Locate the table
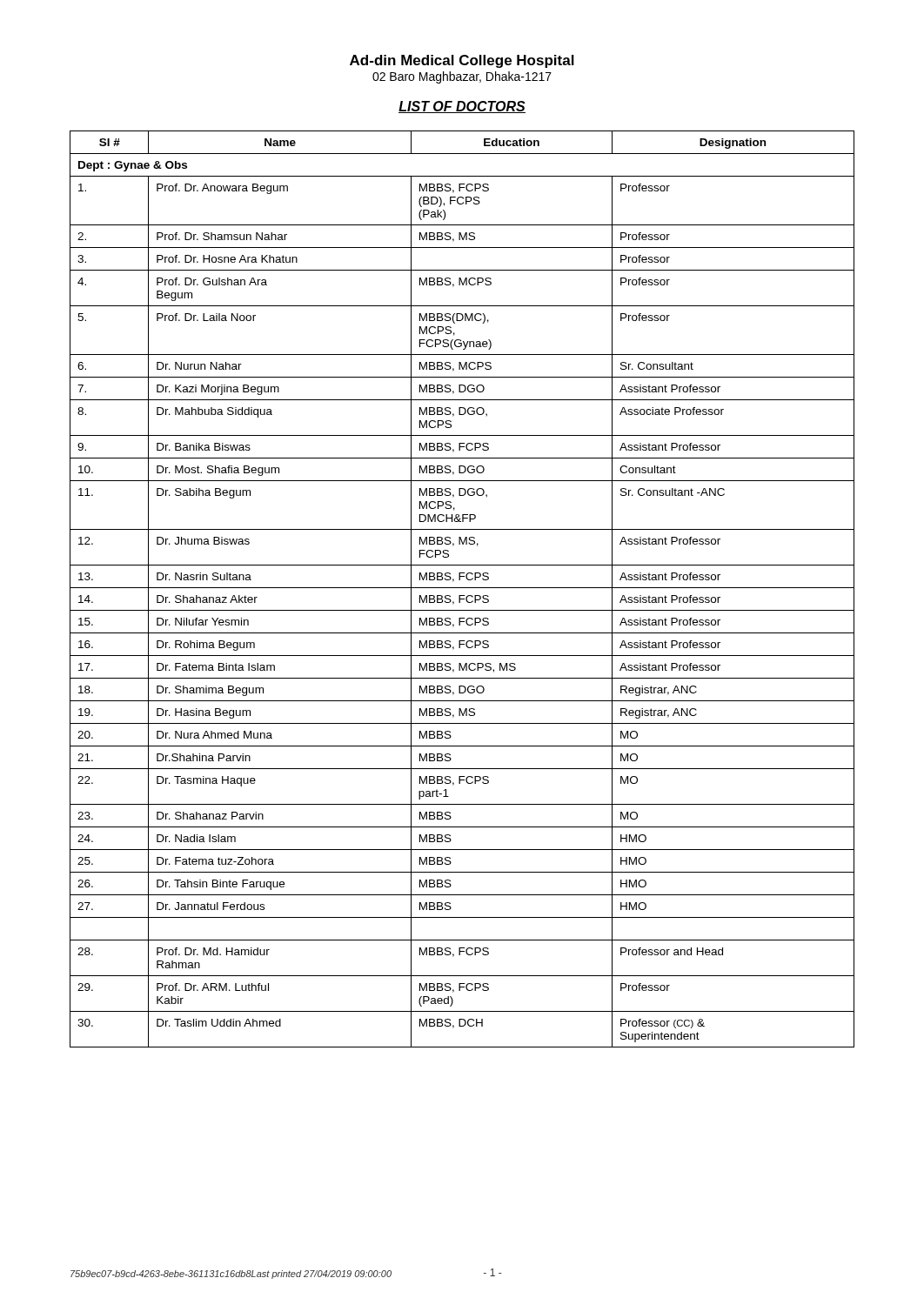 [x=462, y=589]
